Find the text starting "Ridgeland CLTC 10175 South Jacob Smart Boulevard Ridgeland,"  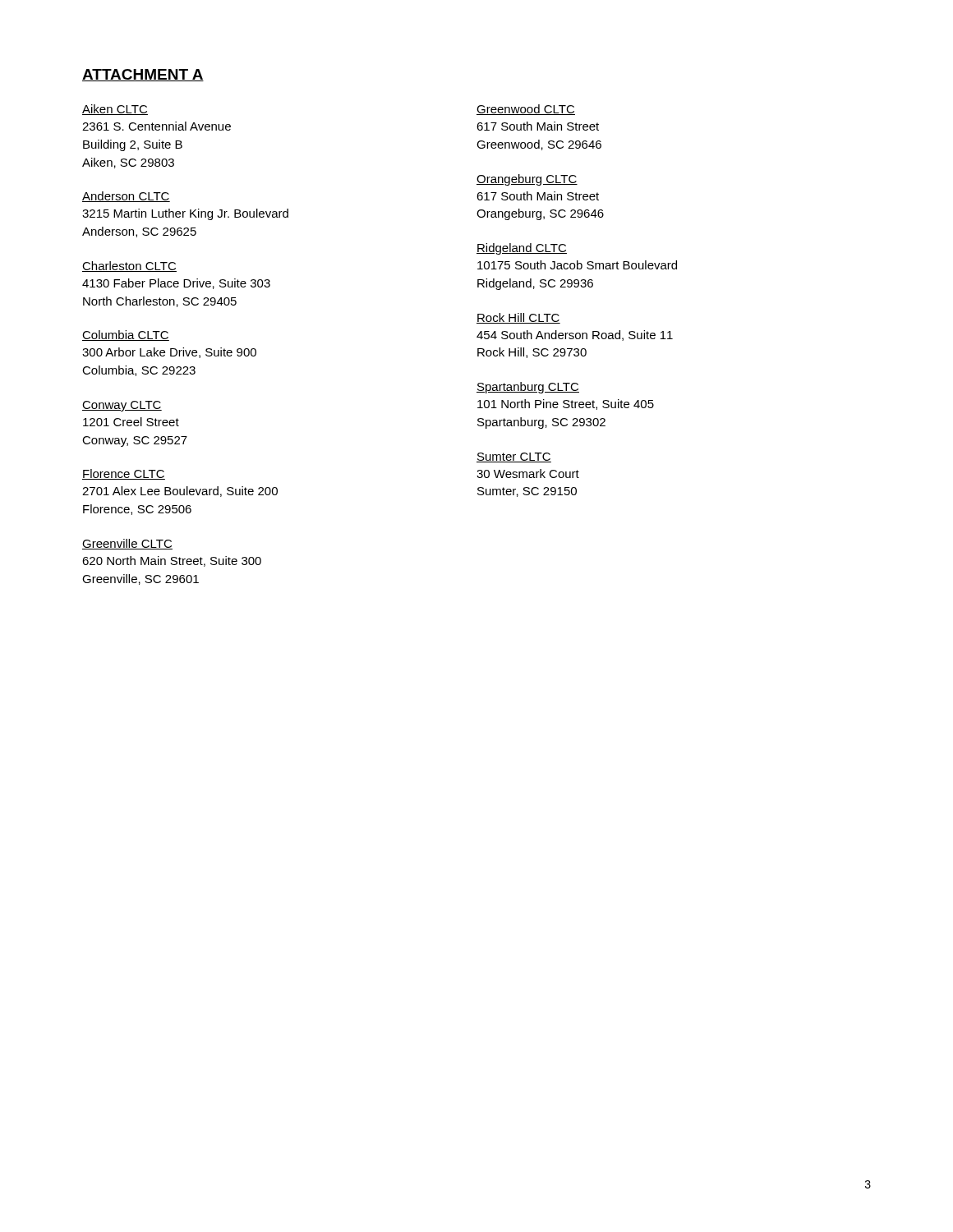tap(674, 266)
